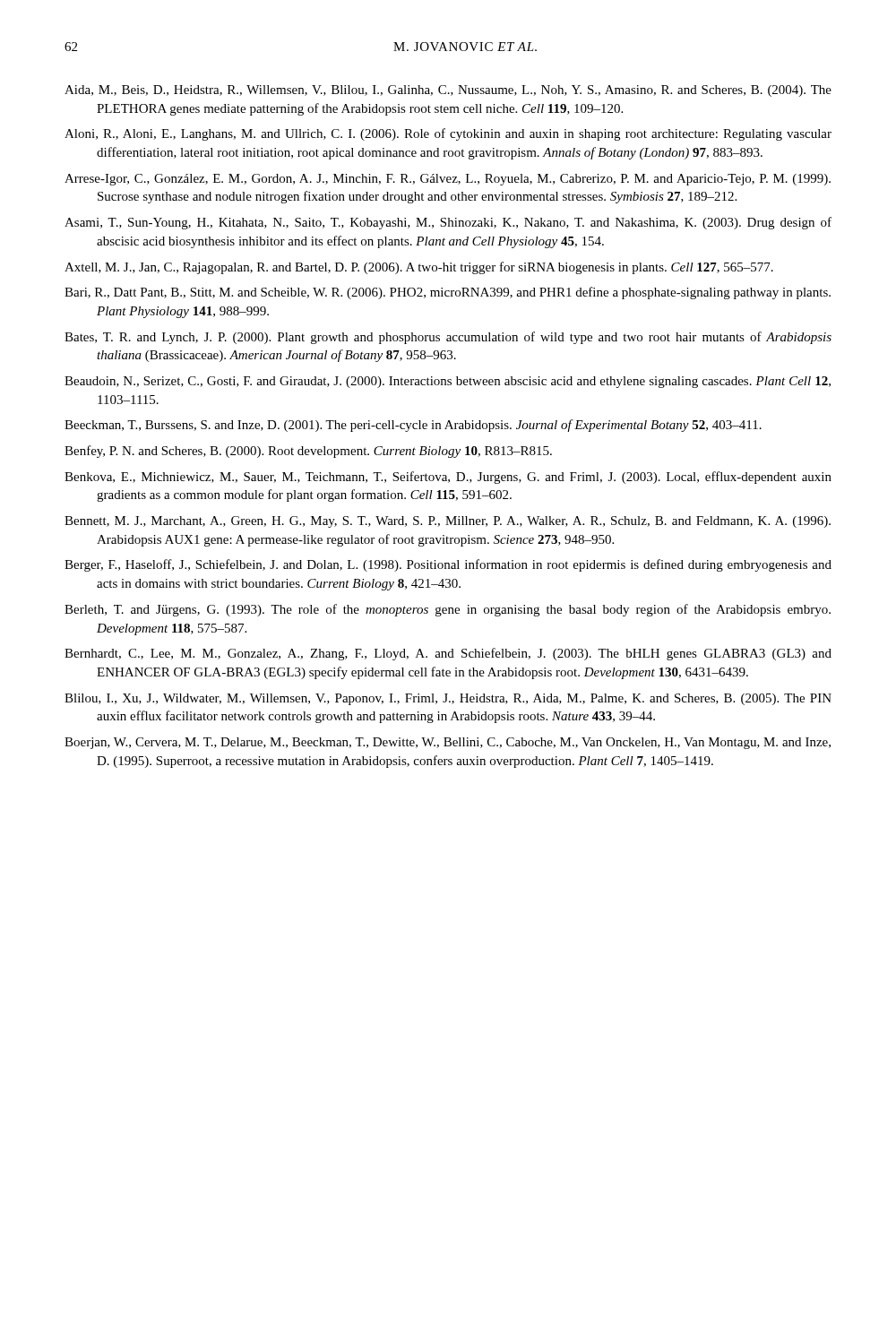
Task: Select the region starting "Aloni, R., Aloni, E., Langhans,"
Action: pyautogui.click(x=448, y=143)
